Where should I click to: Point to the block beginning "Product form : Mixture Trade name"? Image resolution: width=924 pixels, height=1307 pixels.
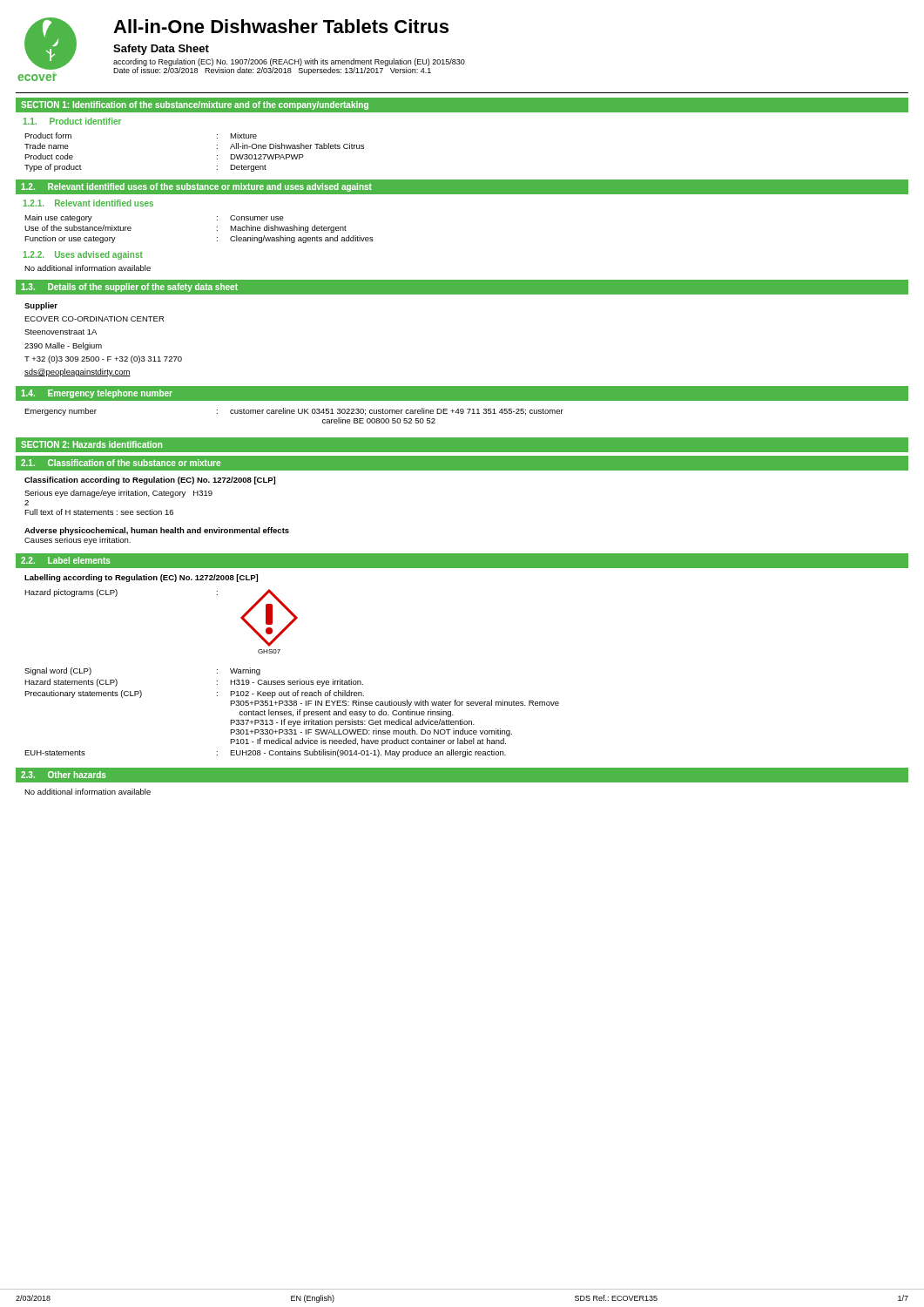tap(43, 135)
